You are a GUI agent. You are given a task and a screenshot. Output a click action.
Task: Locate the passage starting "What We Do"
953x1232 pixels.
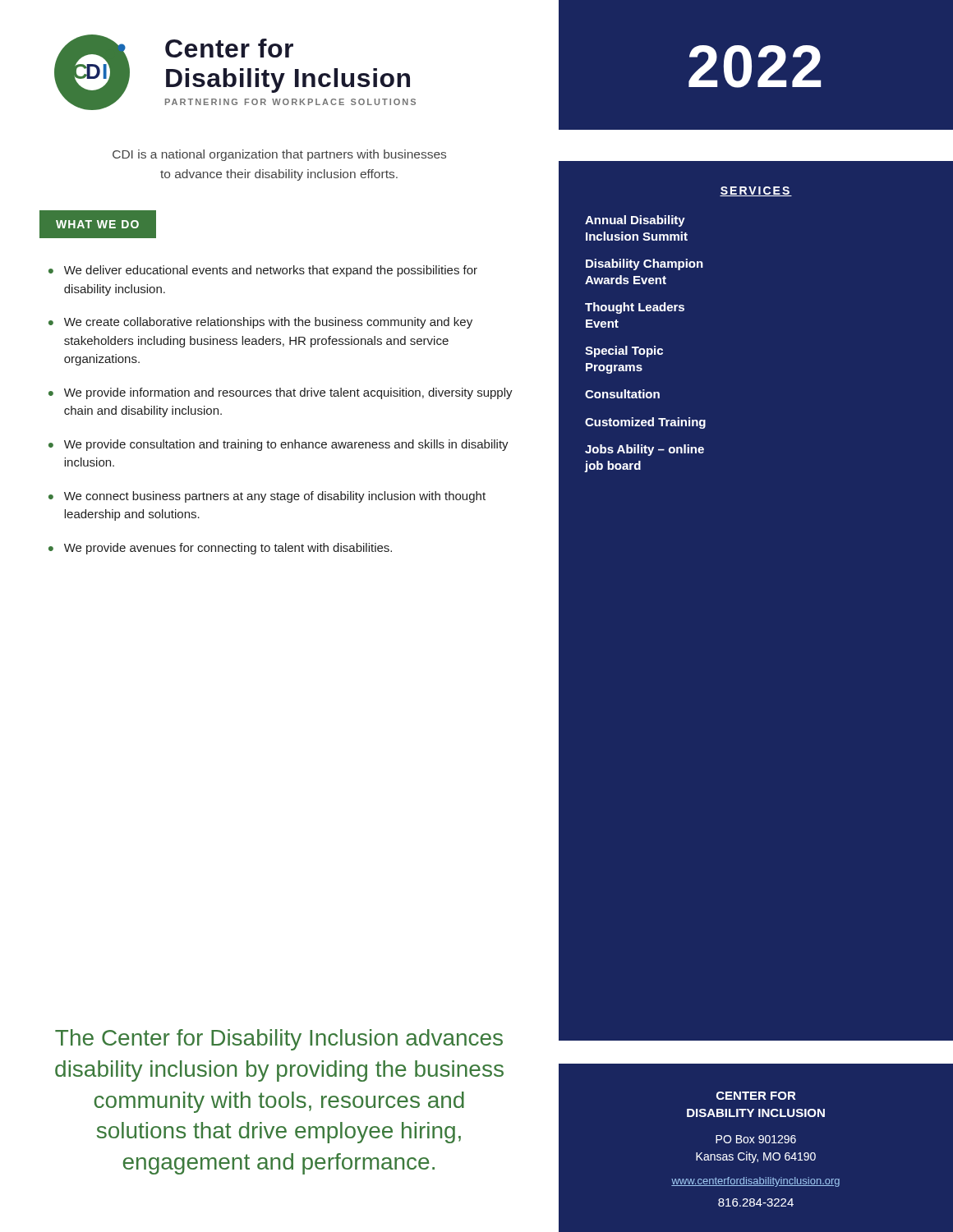click(98, 224)
